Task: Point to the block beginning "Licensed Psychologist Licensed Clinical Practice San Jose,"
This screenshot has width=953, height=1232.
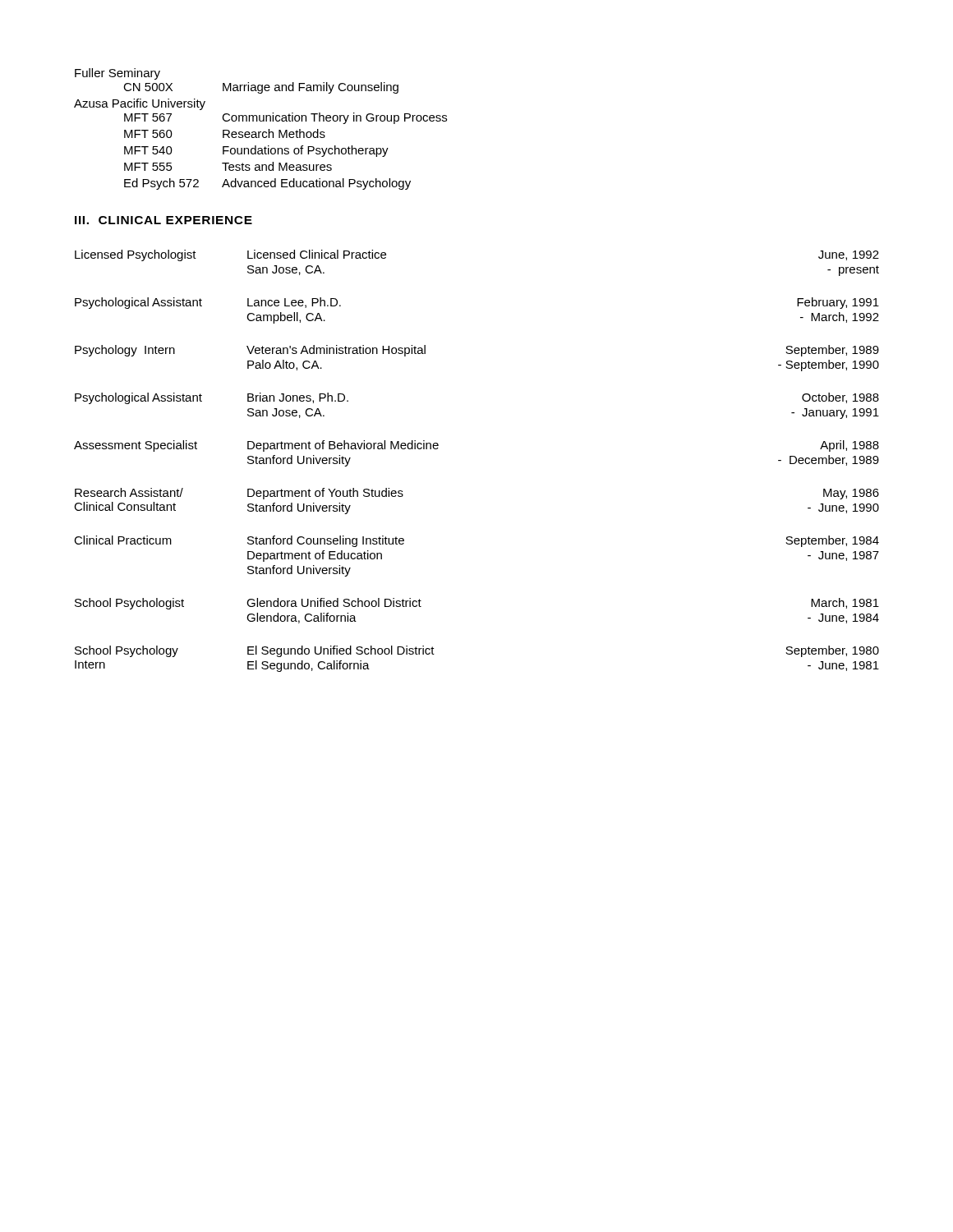Action: [x=138, y=255]
